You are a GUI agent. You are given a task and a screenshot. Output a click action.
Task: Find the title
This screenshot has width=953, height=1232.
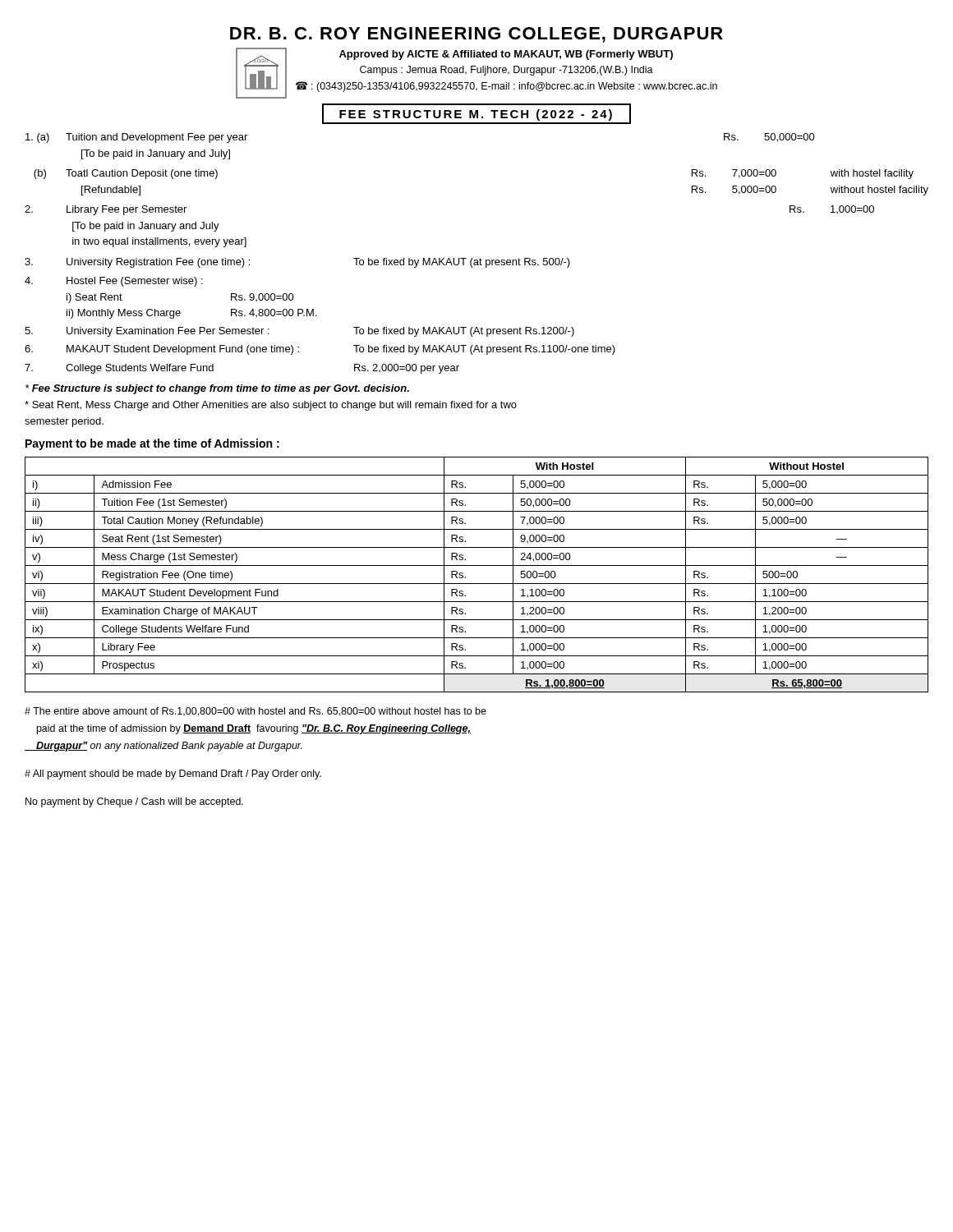476,114
